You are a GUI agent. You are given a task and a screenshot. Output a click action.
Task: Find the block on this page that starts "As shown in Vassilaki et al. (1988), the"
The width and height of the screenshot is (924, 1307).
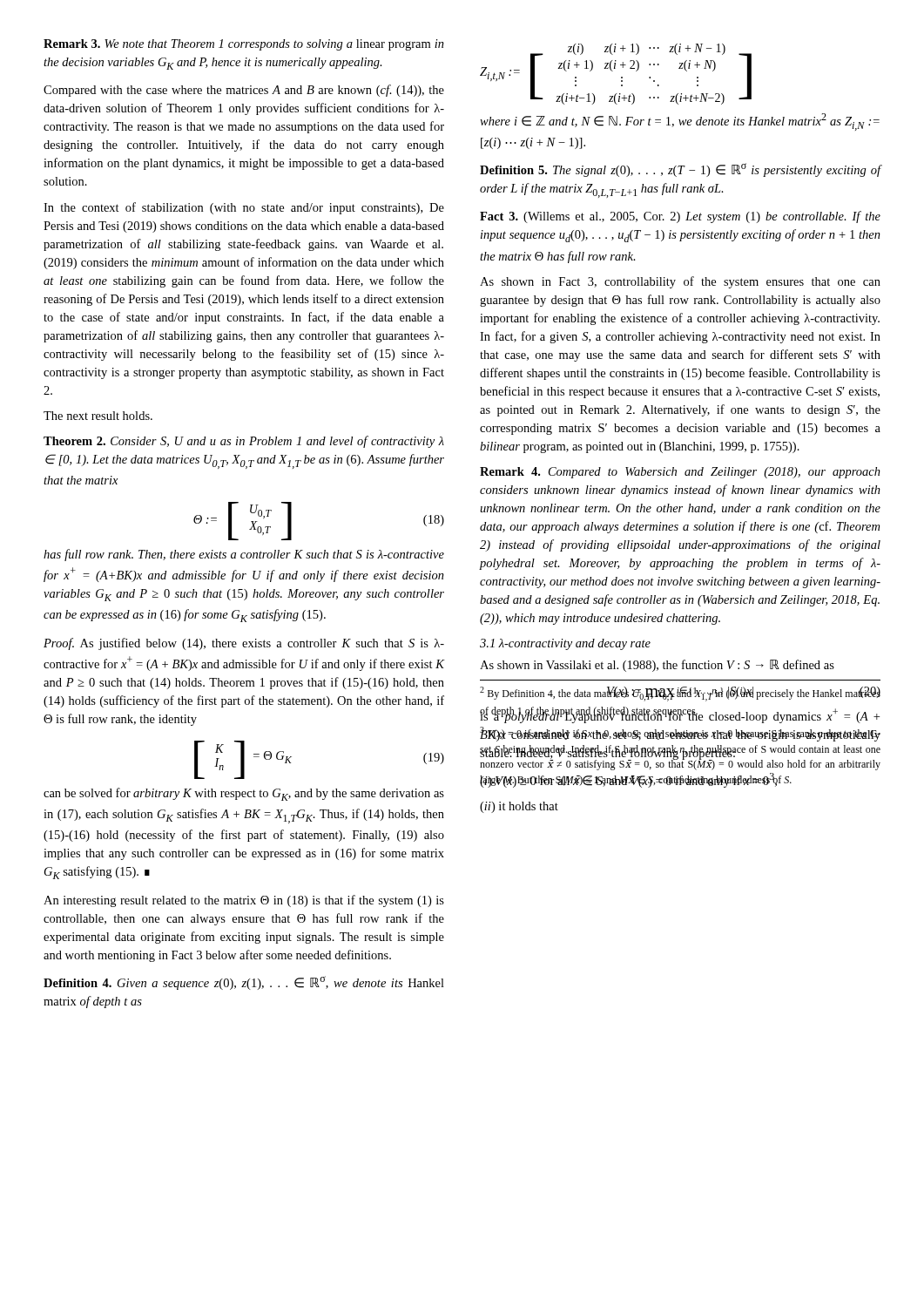680,665
